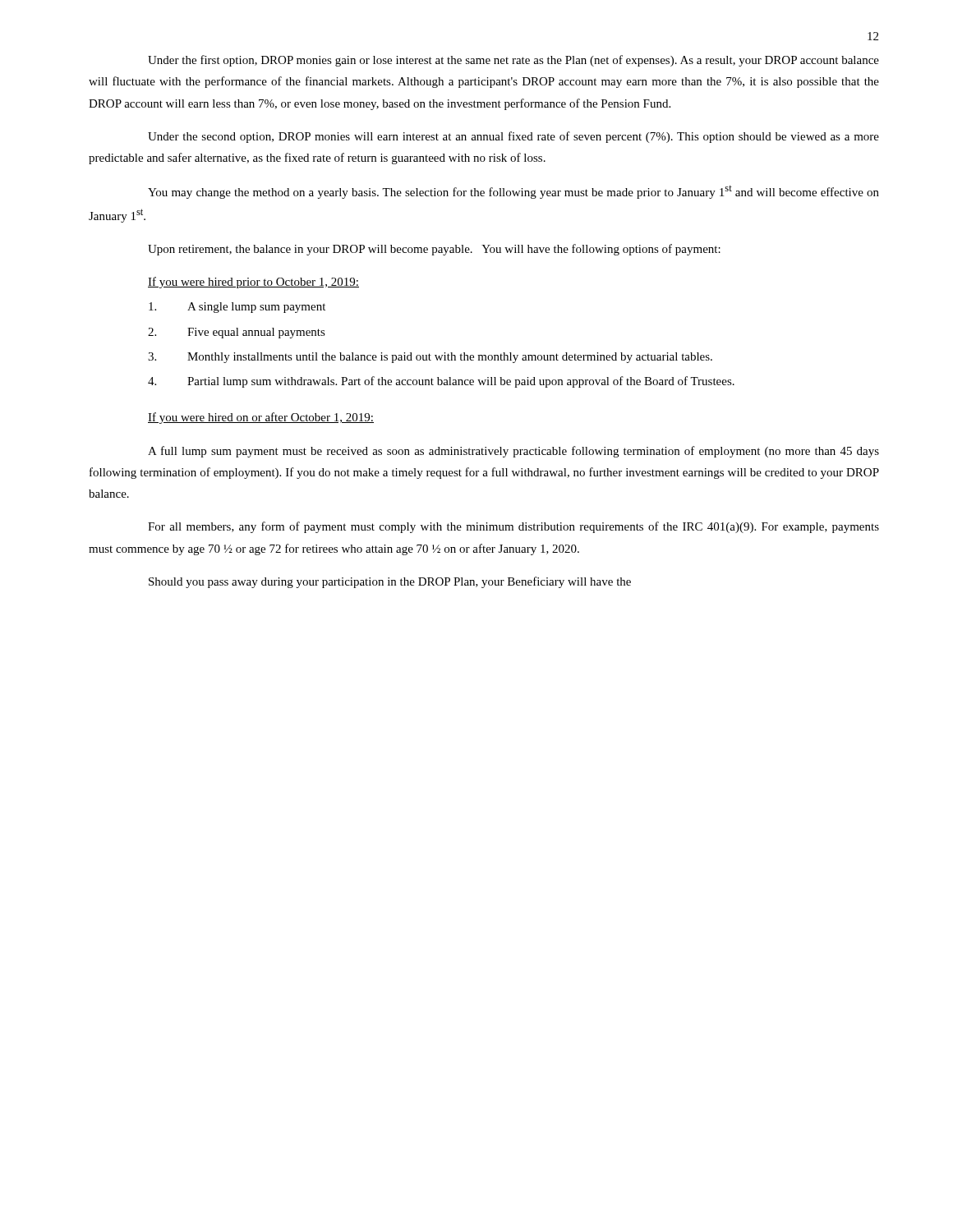Find "2. Five equal annual payments" on this page
The height and width of the screenshot is (1232, 953).
coord(237,333)
